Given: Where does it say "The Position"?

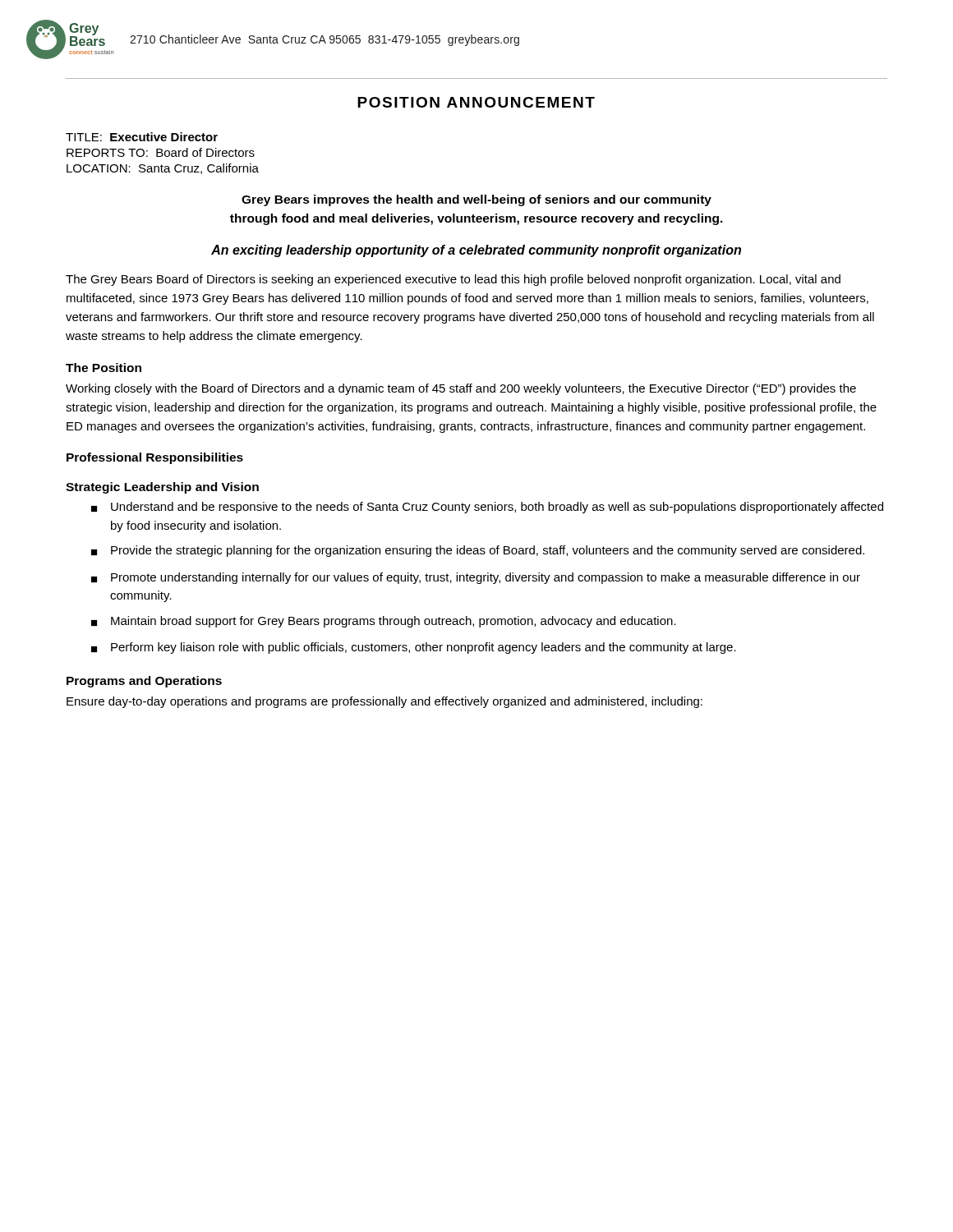Looking at the screenshot, I should (104, 367).
